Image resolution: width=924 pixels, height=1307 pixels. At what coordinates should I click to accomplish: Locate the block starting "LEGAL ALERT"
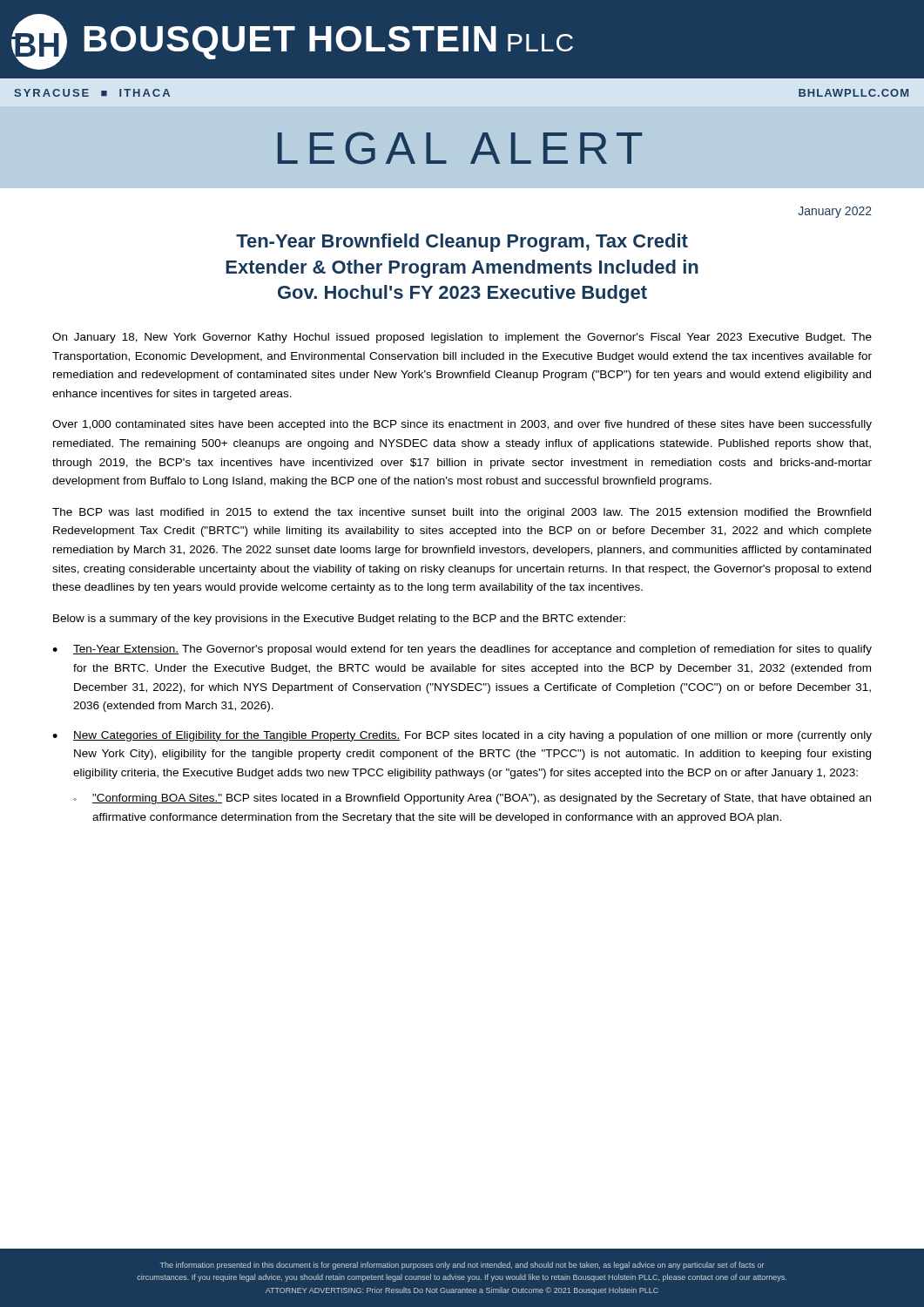point(462,147)
